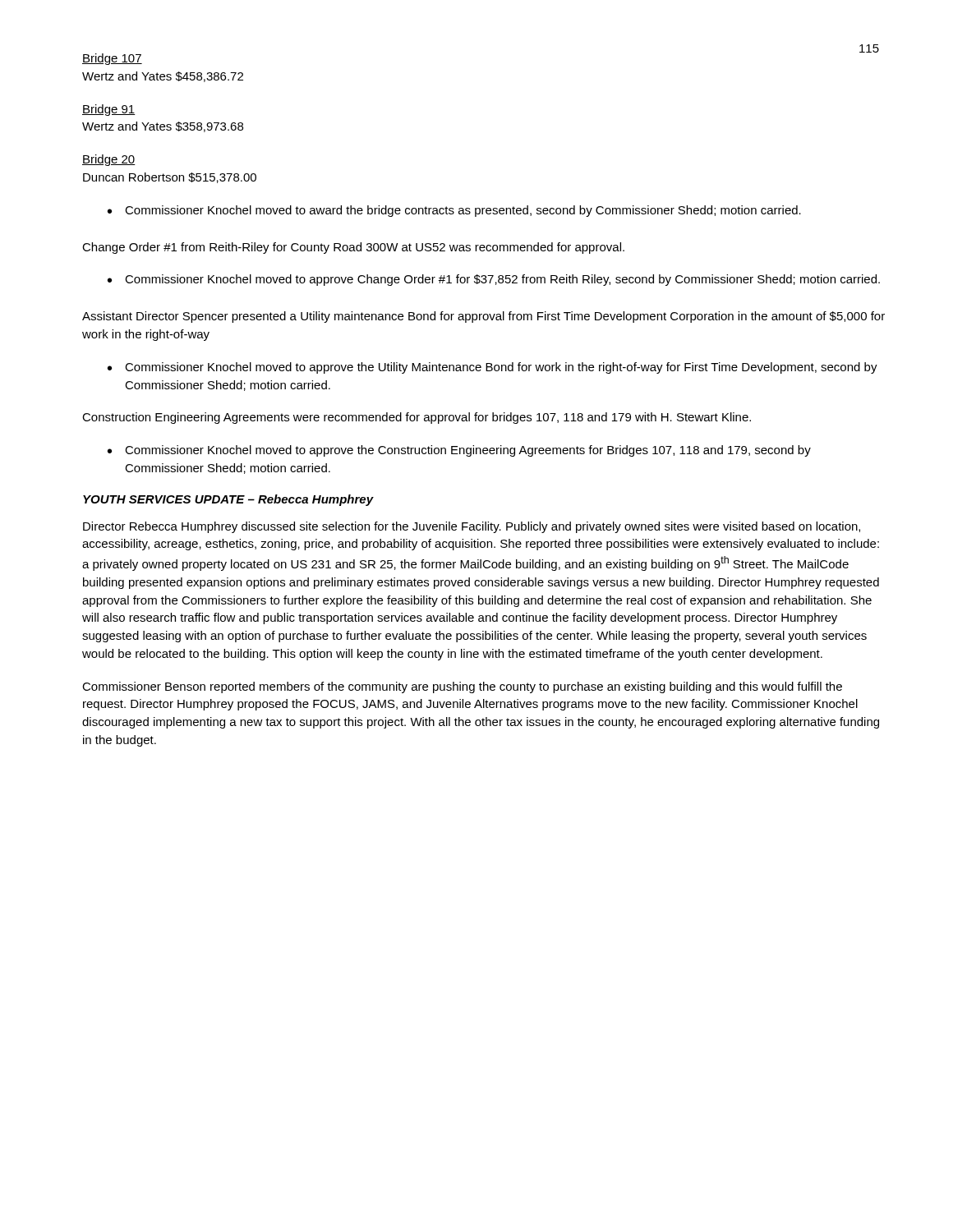Click where it says "Bridge 91 Wertz and Yates $358,973.68"

(x=163, y=117)
